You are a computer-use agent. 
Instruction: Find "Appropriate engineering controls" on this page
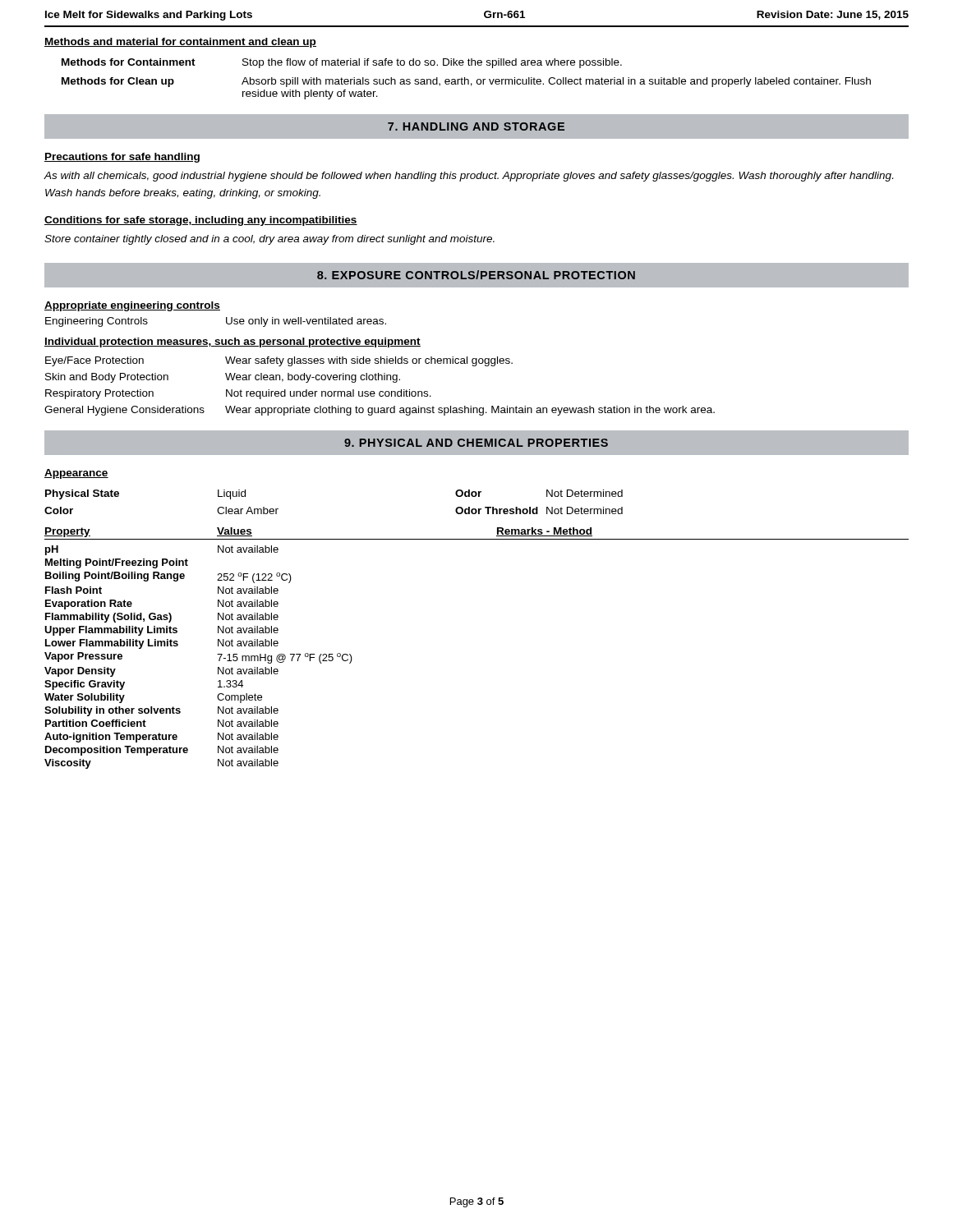(132, 305)
